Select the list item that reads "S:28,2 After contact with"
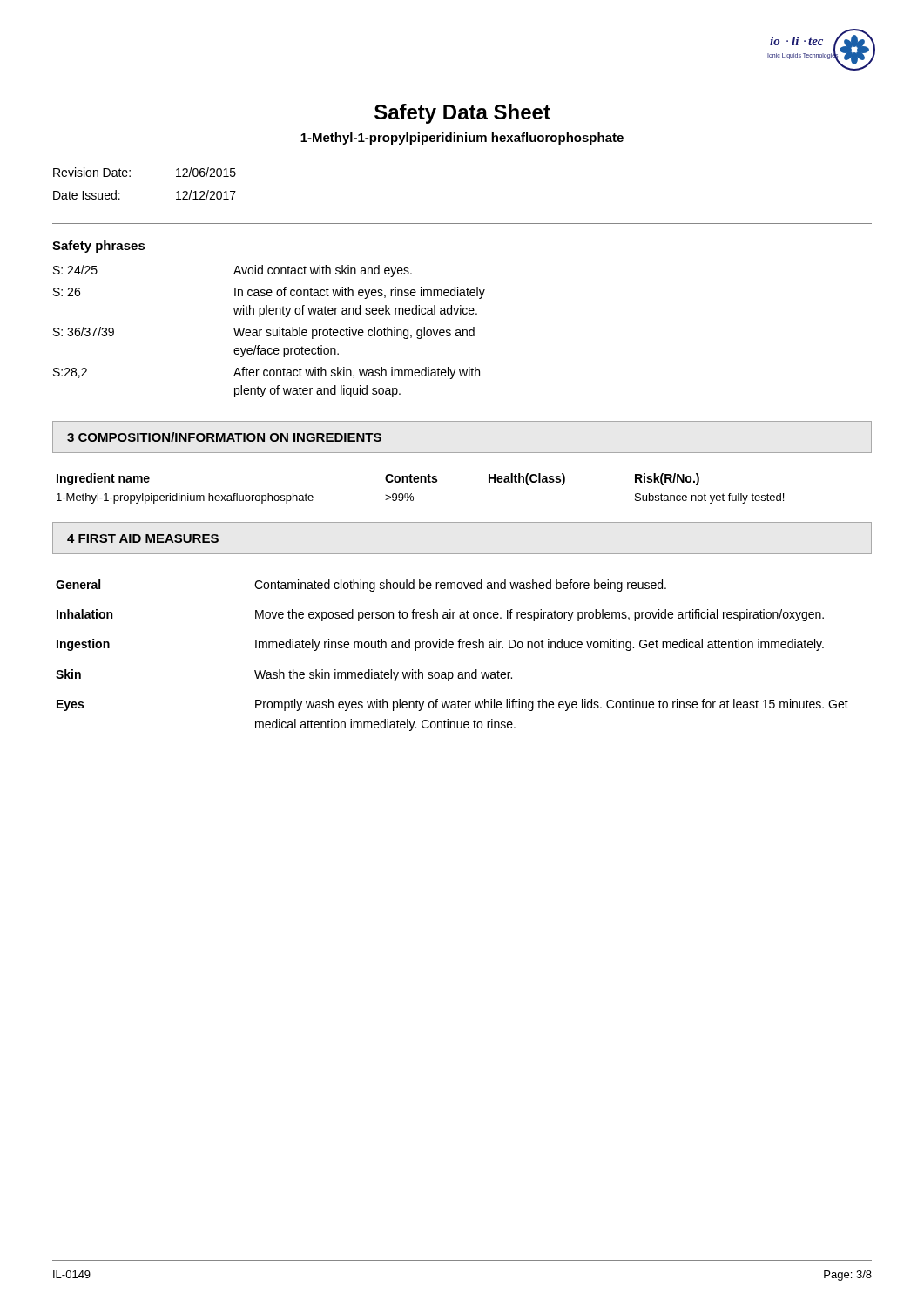924x1307 pixels. 462,381
